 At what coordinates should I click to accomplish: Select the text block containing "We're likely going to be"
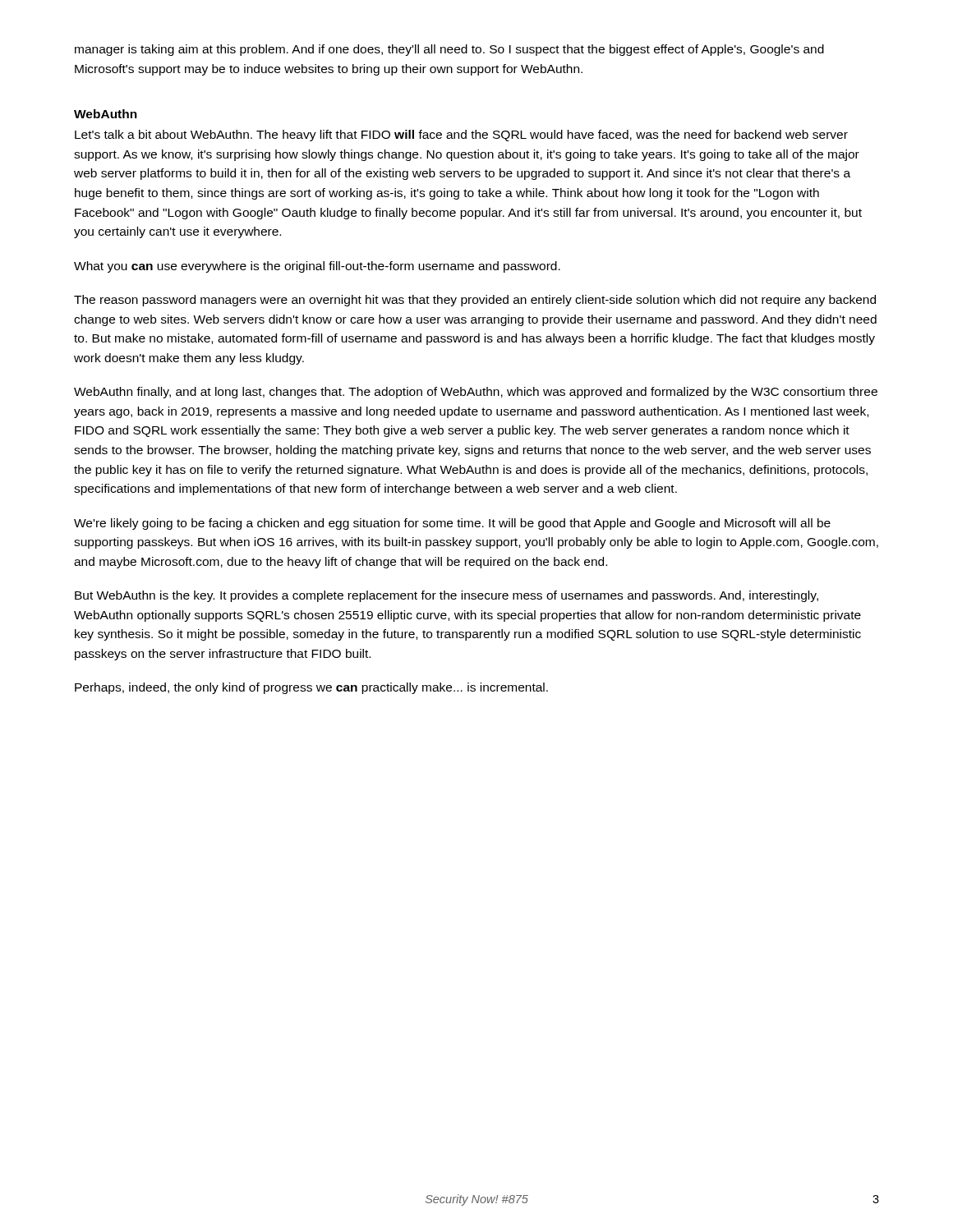point(476,542)
